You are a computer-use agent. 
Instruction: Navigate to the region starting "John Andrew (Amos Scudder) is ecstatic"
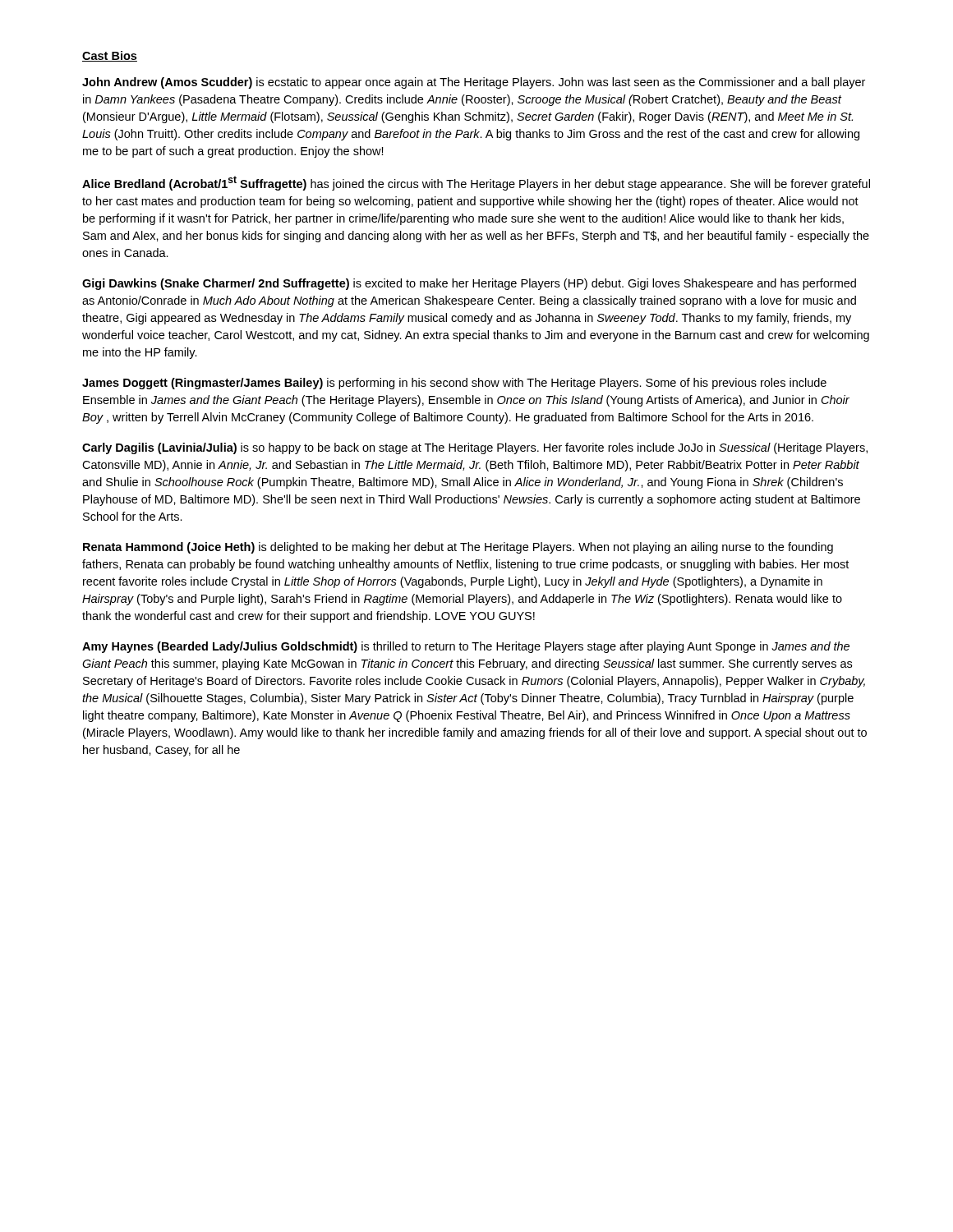pos(476,117)
